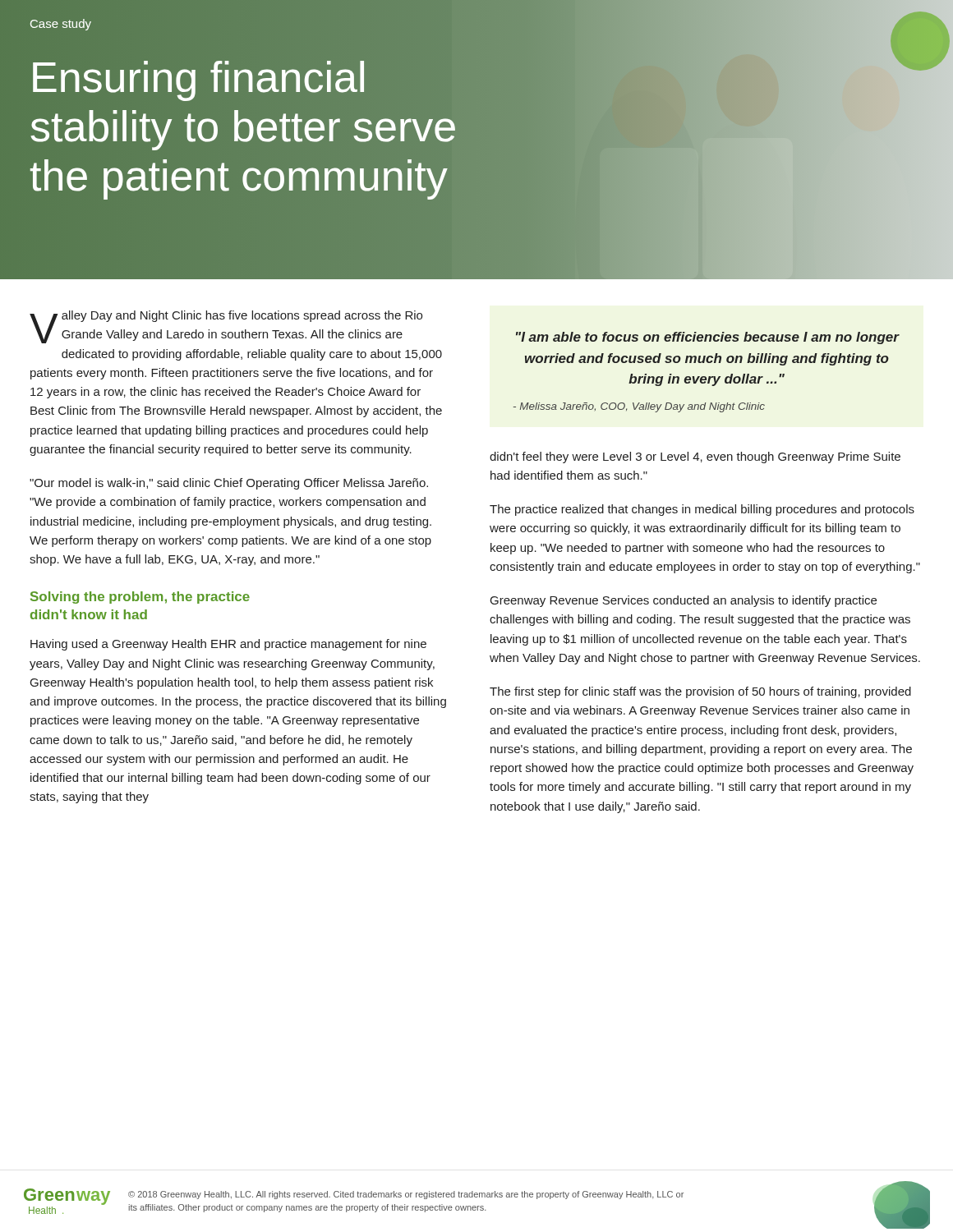Click the section header that begins "Solving the problem, the practicedidn't know"
953x1232 pixels.
140,606
